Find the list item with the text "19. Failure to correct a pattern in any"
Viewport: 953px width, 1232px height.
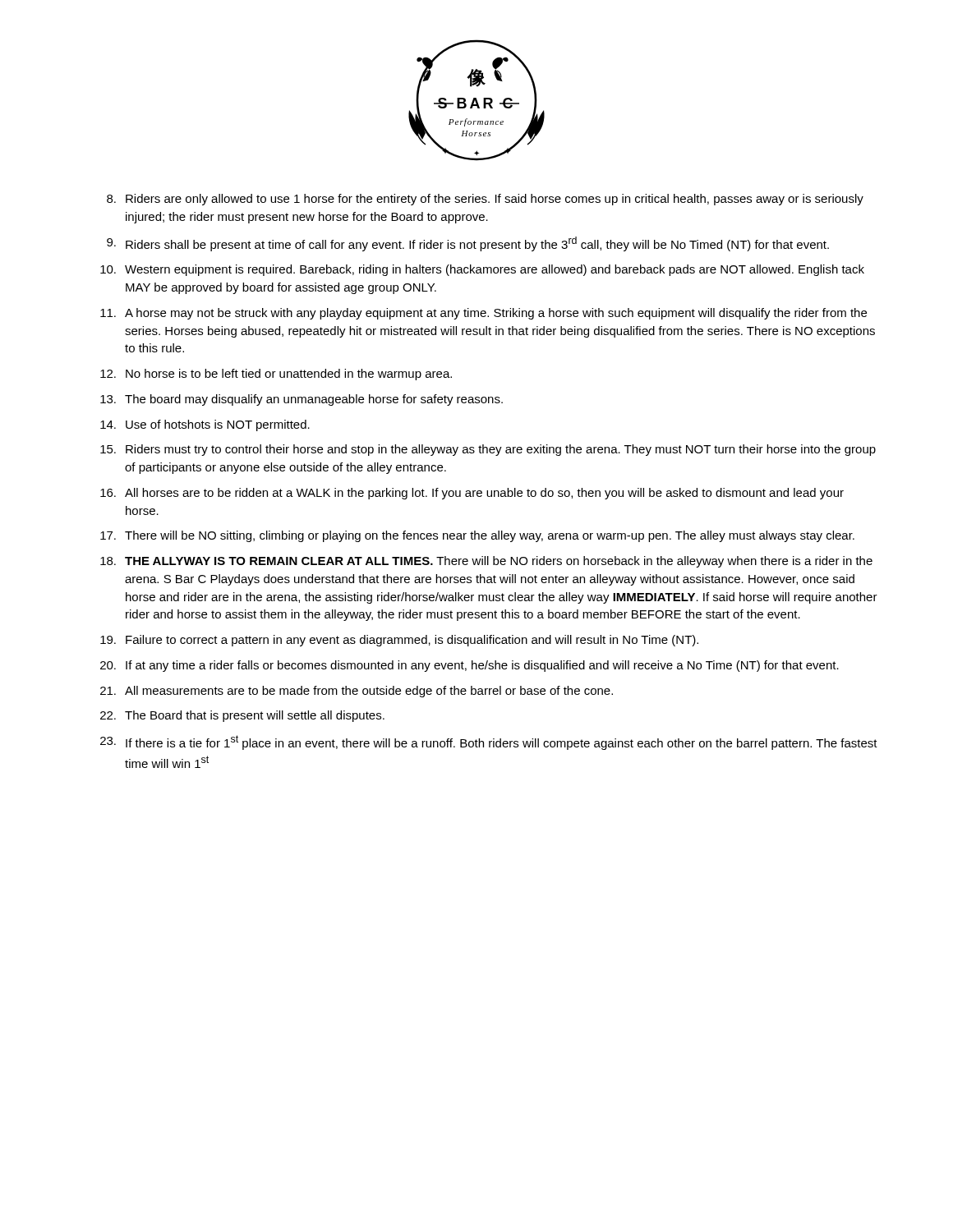(x=476, y=640)
